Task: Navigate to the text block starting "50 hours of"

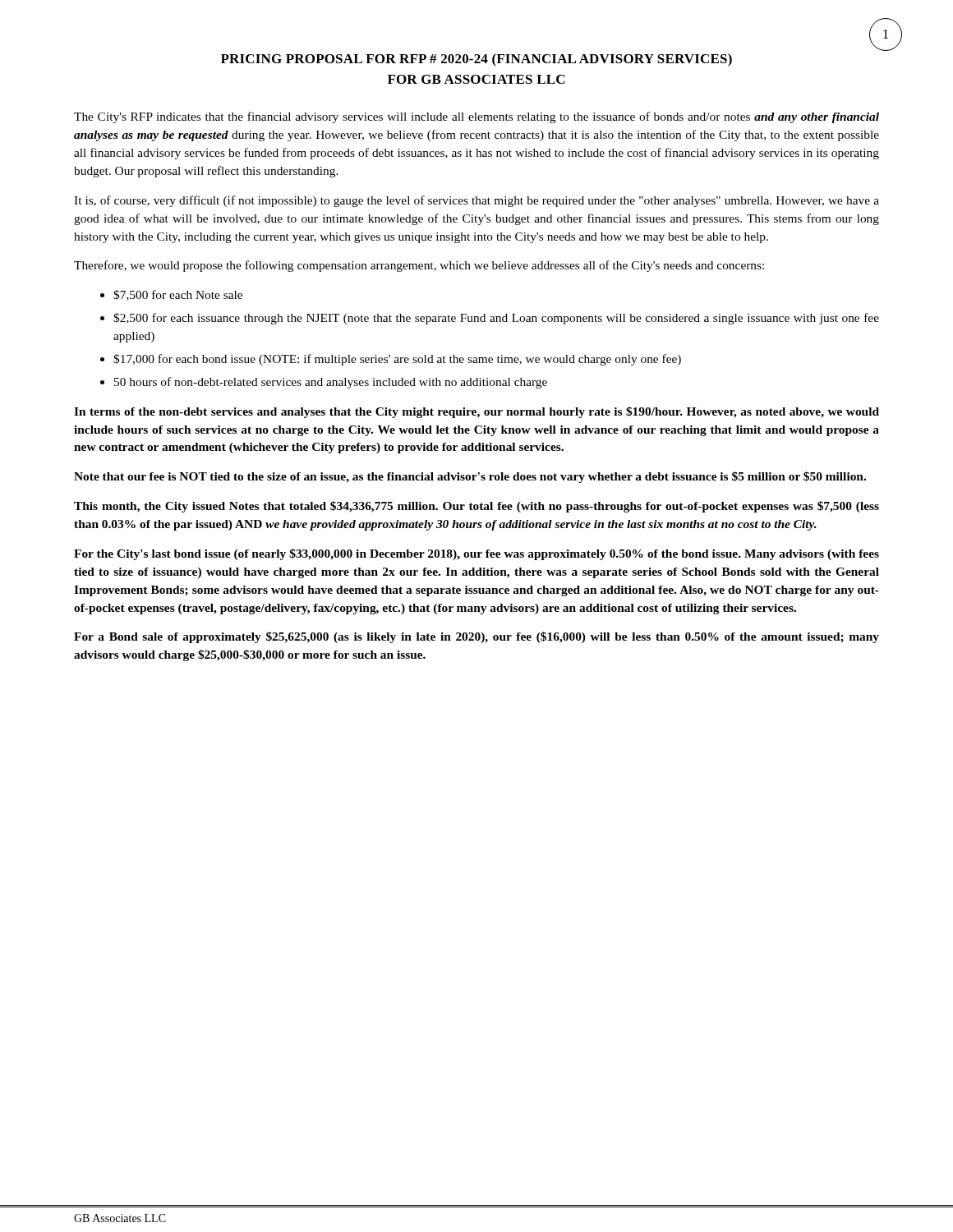Action: [330, 381]
